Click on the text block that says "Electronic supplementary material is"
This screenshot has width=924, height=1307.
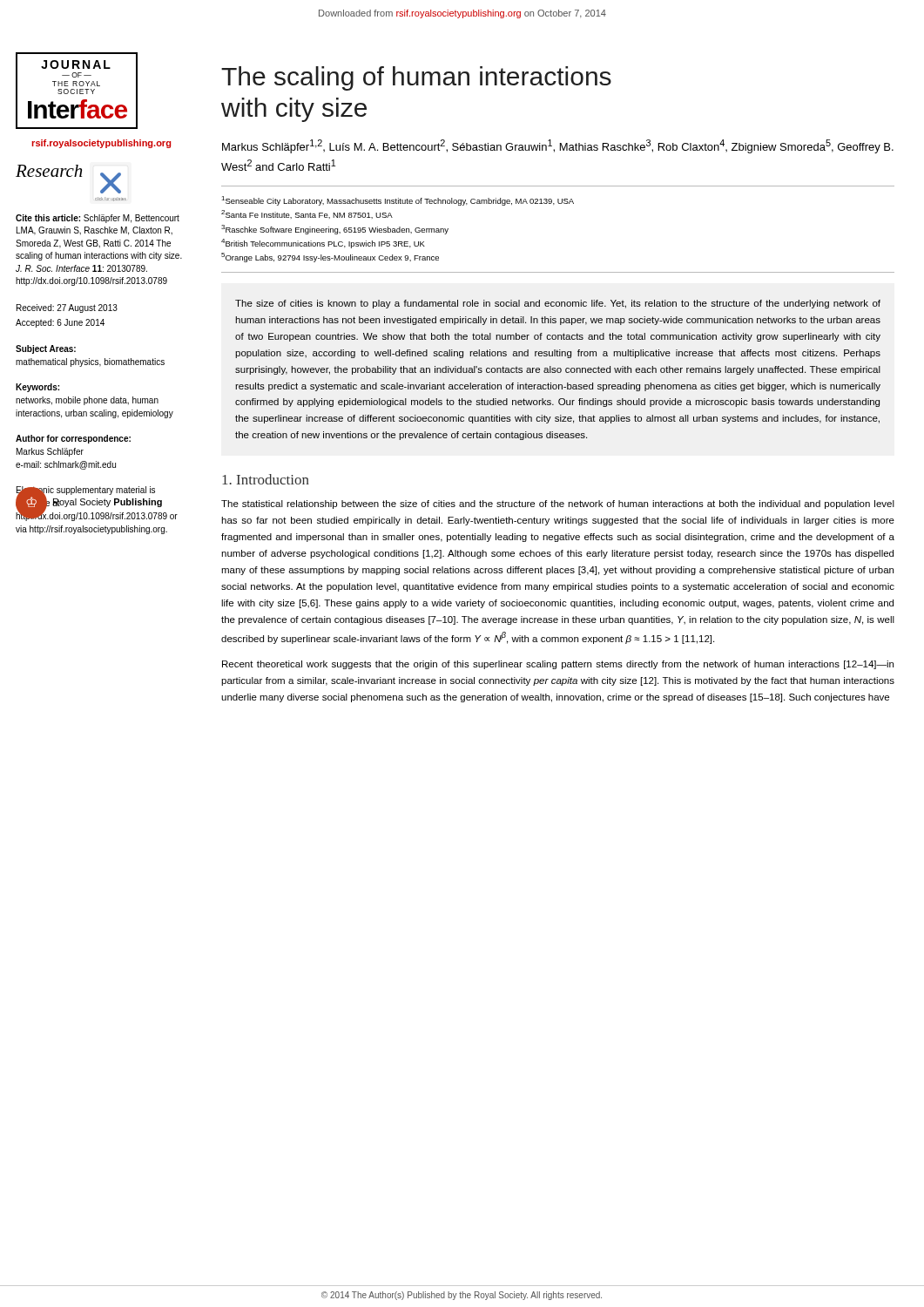pos(97,510)
